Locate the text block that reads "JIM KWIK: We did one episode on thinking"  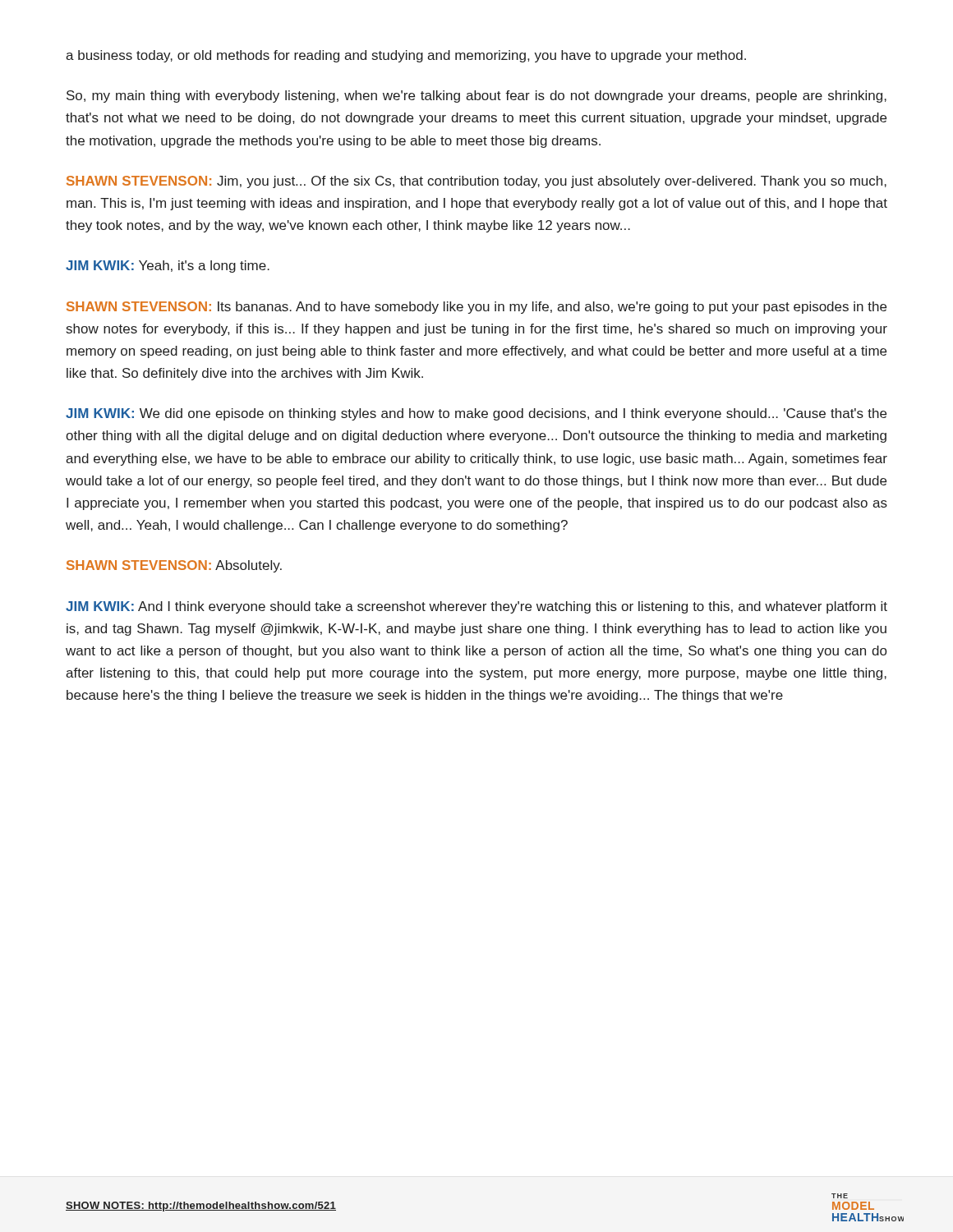tap(476, 470)
